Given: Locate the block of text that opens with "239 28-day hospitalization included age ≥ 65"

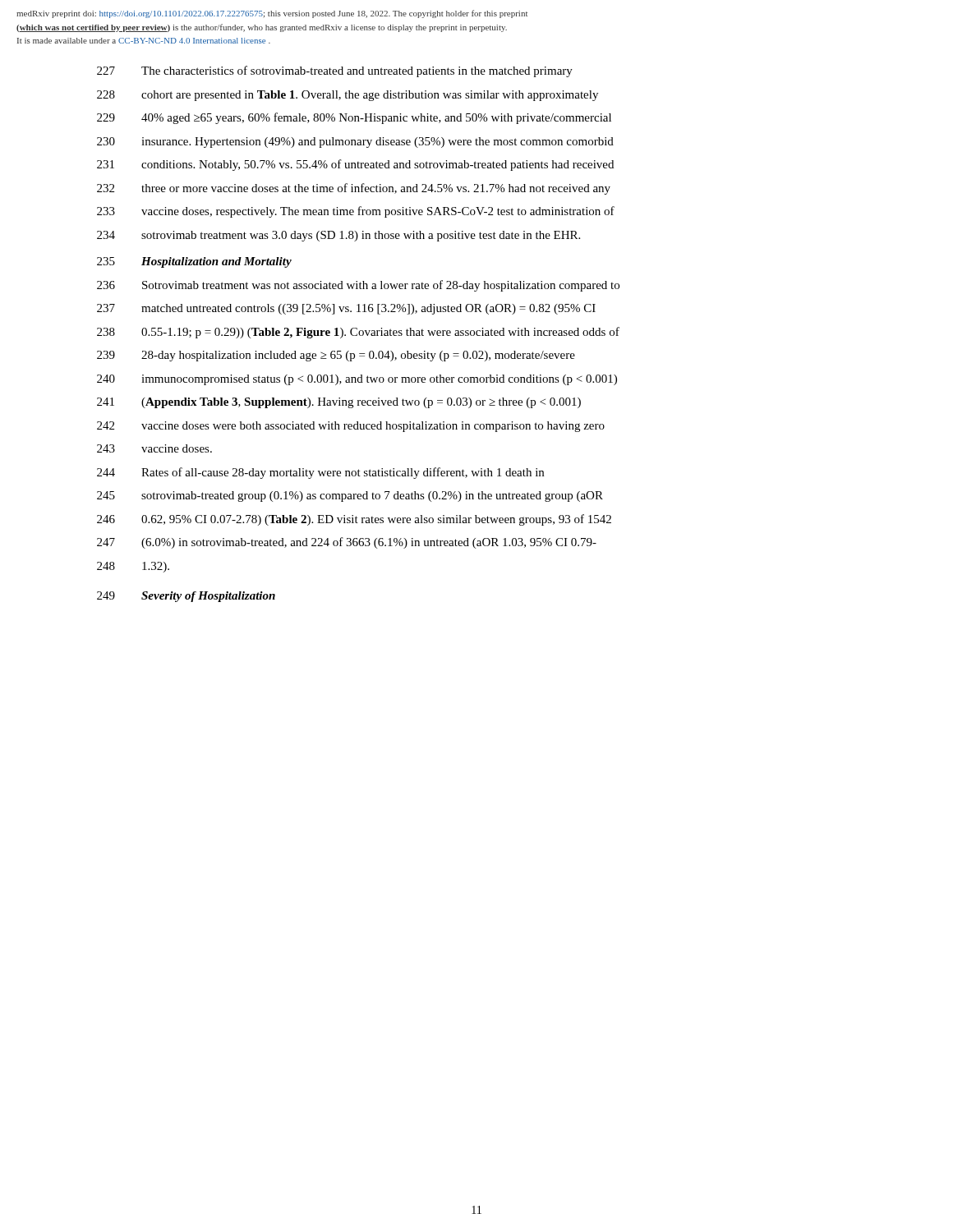Looking at the screenshot, I should point(485,355).
